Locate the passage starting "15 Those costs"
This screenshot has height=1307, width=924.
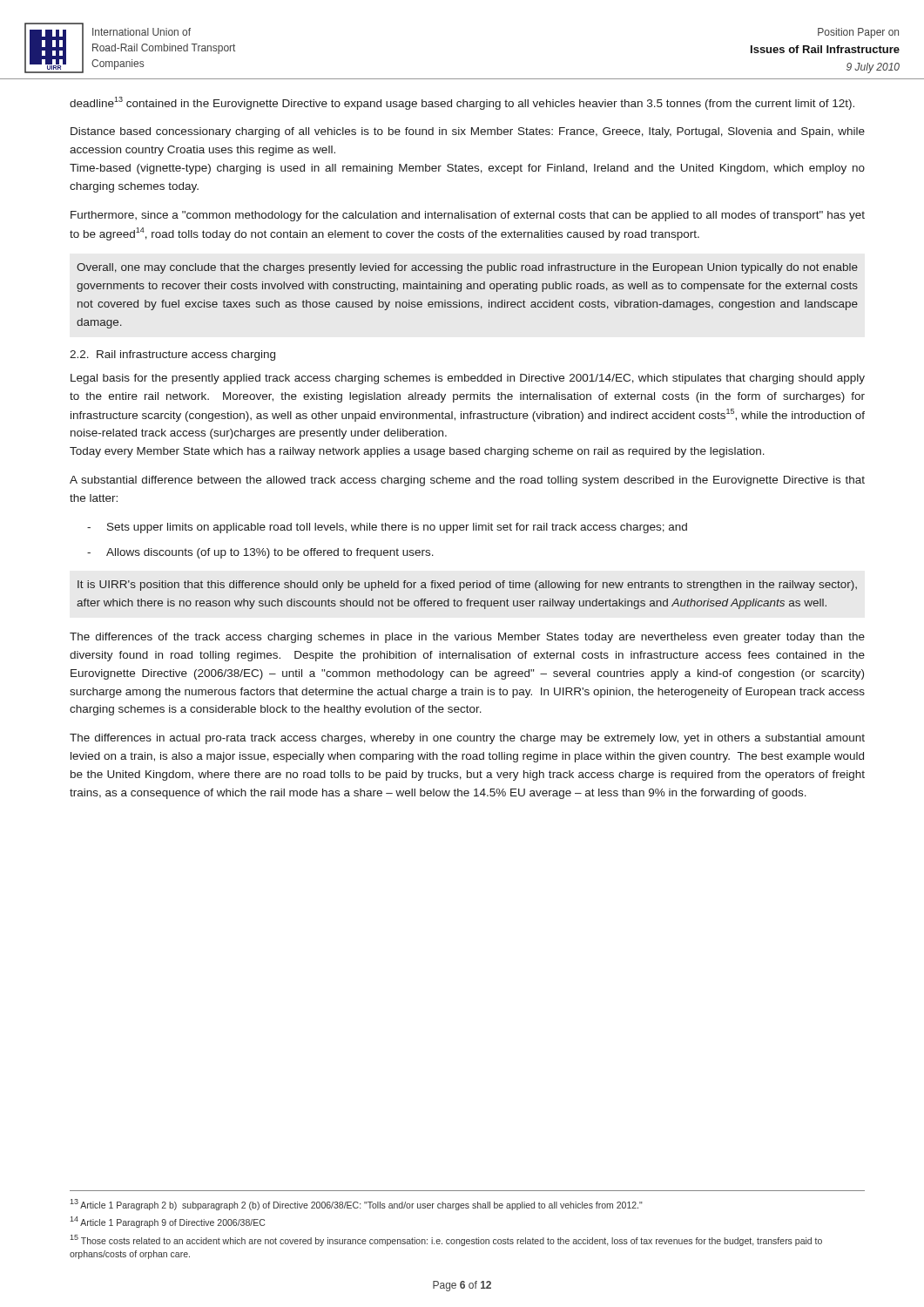pyautogui.click(x=446, y=1246)
